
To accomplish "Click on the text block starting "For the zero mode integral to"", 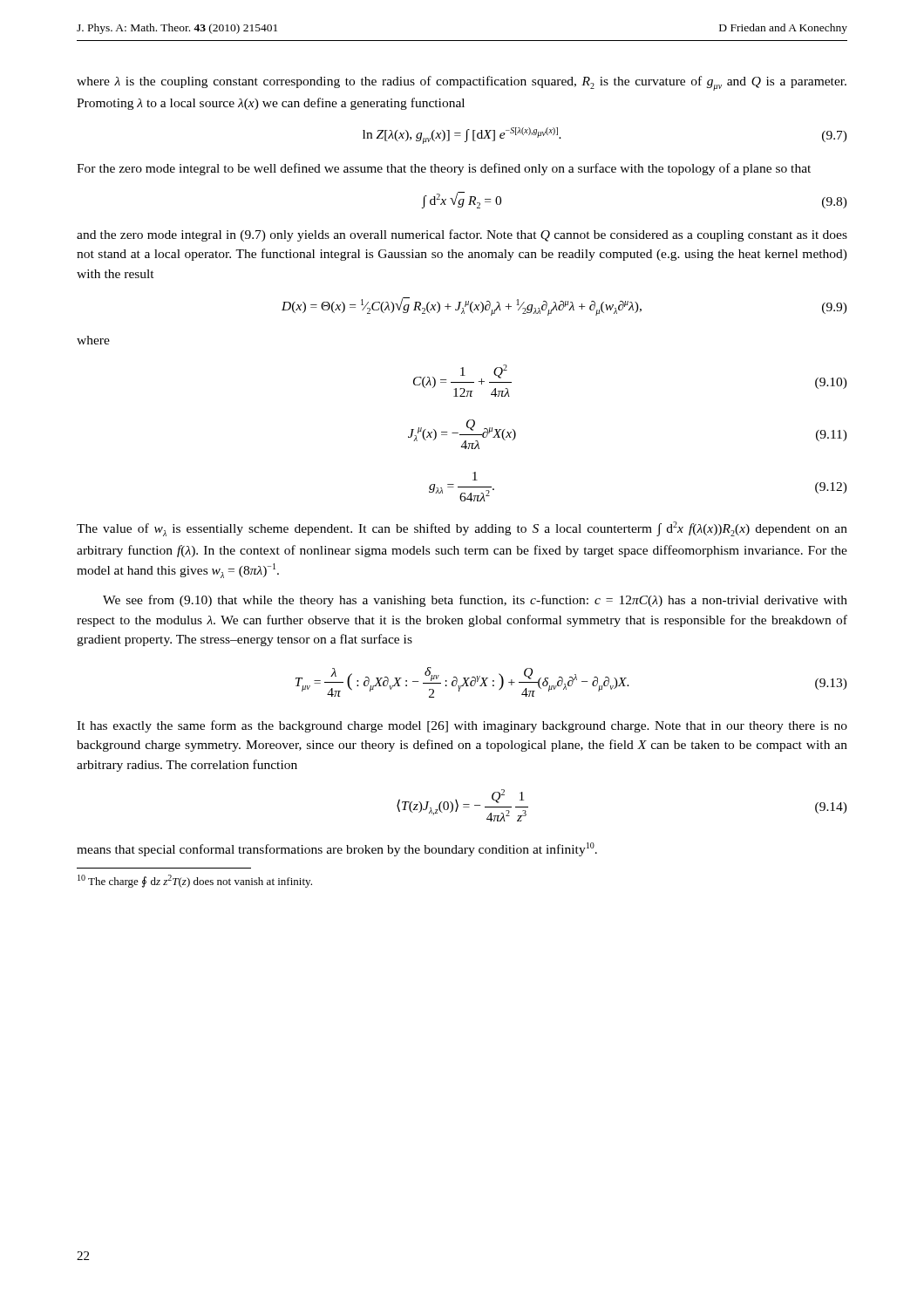I will (x=462, y=168).
